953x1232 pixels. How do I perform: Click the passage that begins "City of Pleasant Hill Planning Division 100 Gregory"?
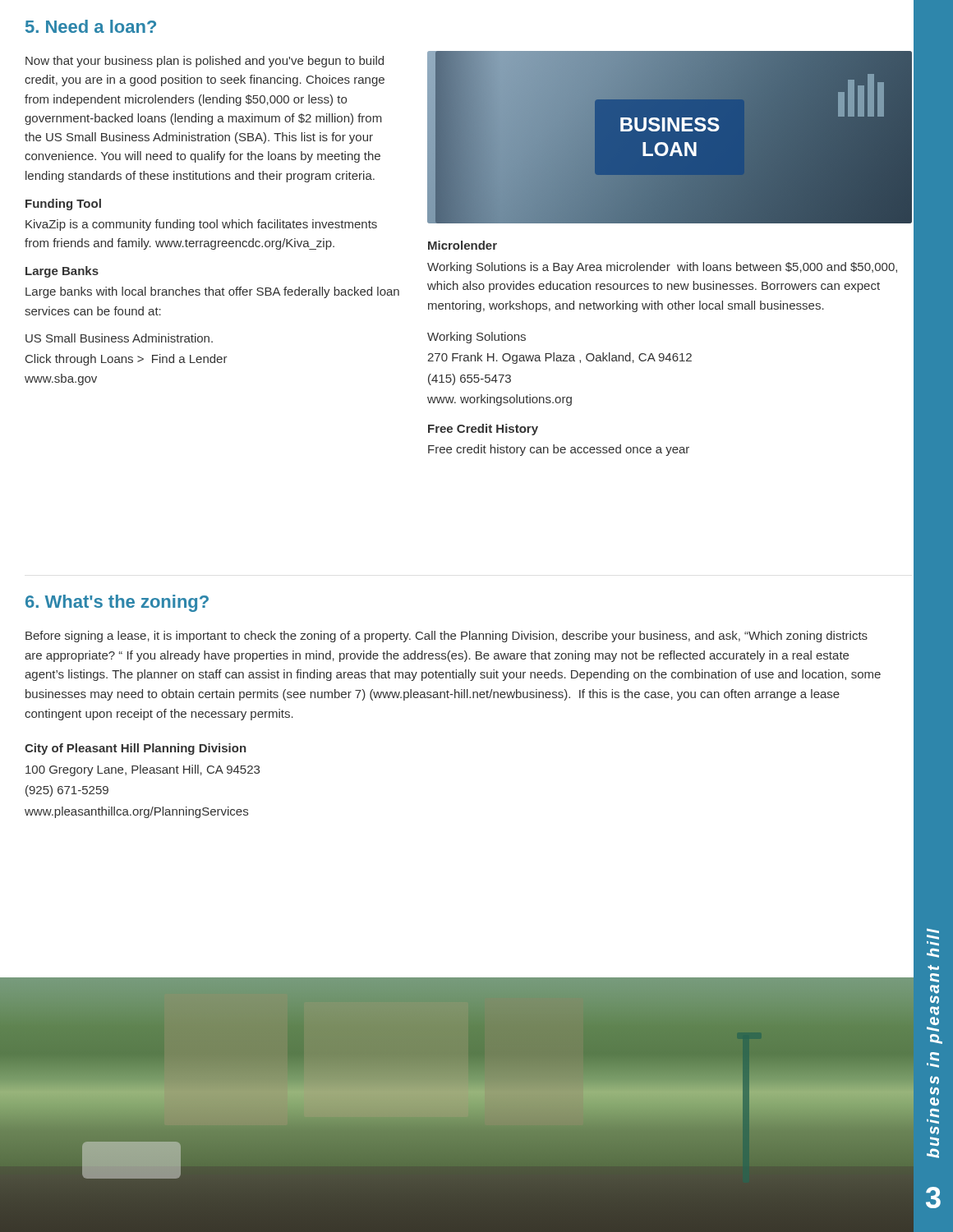pos(143,780)
